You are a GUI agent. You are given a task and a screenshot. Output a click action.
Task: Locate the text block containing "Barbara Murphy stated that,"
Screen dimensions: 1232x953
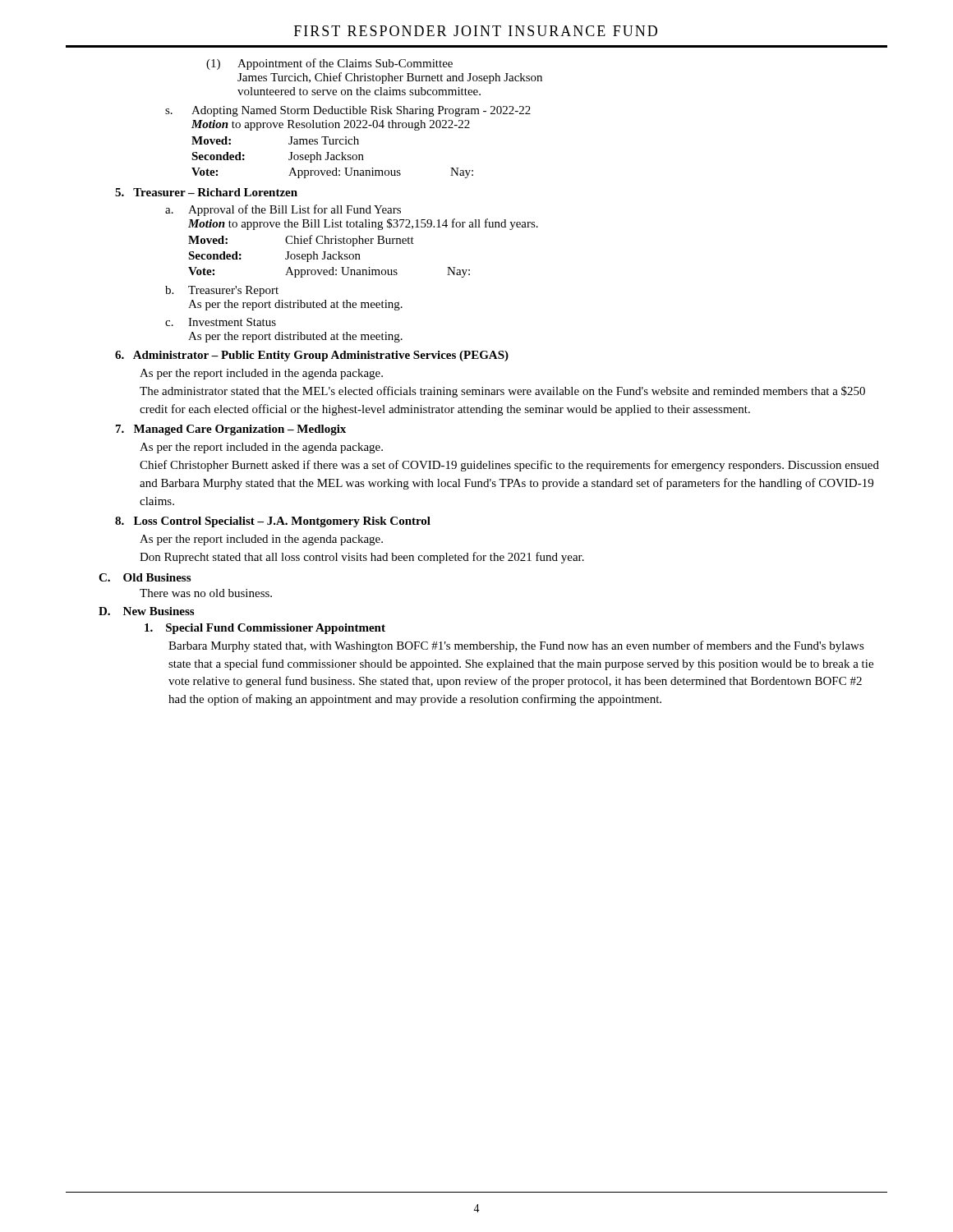[521, 672]
